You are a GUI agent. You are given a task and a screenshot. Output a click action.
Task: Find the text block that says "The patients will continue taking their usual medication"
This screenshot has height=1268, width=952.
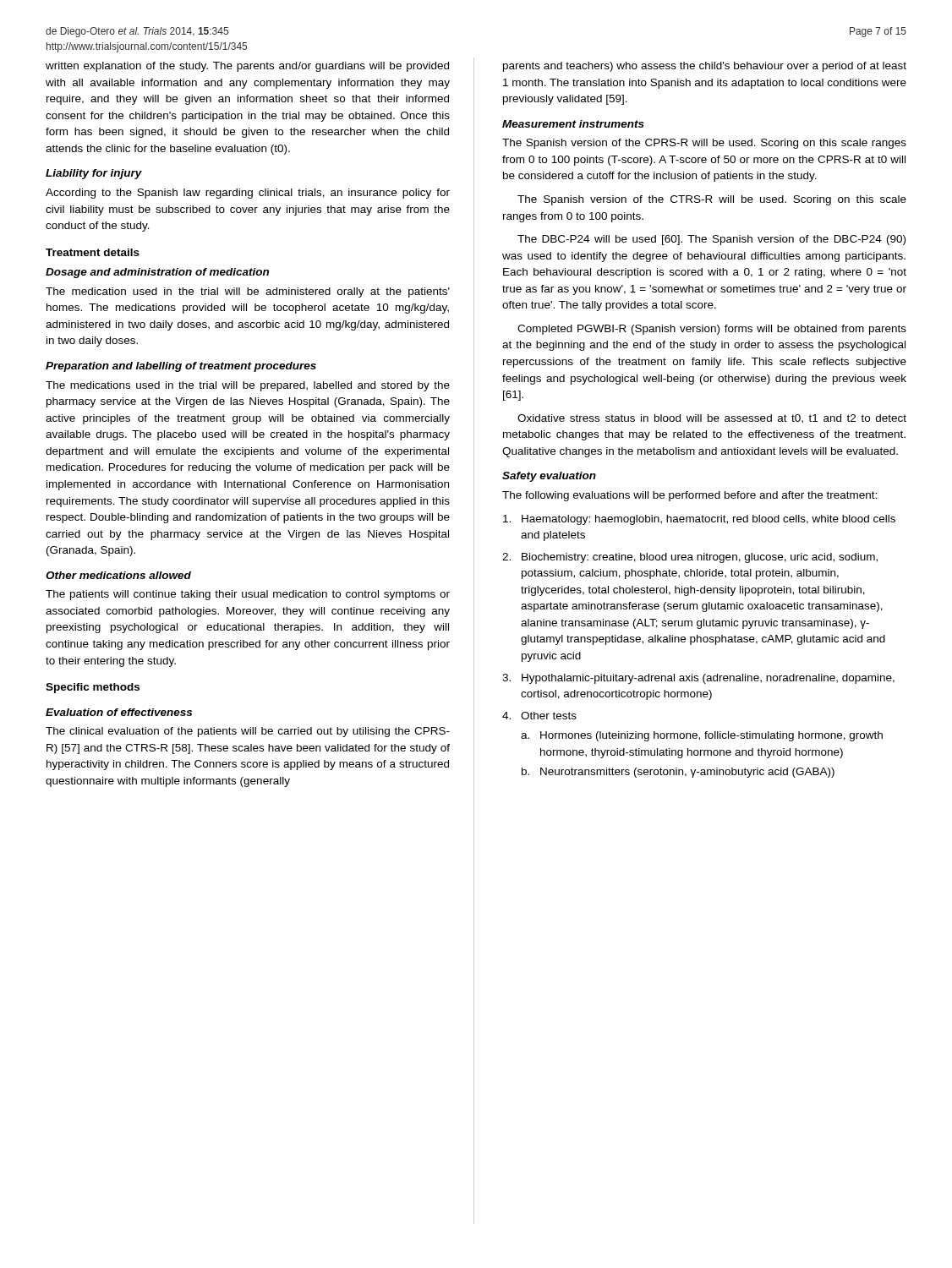[x=248, y=627]
